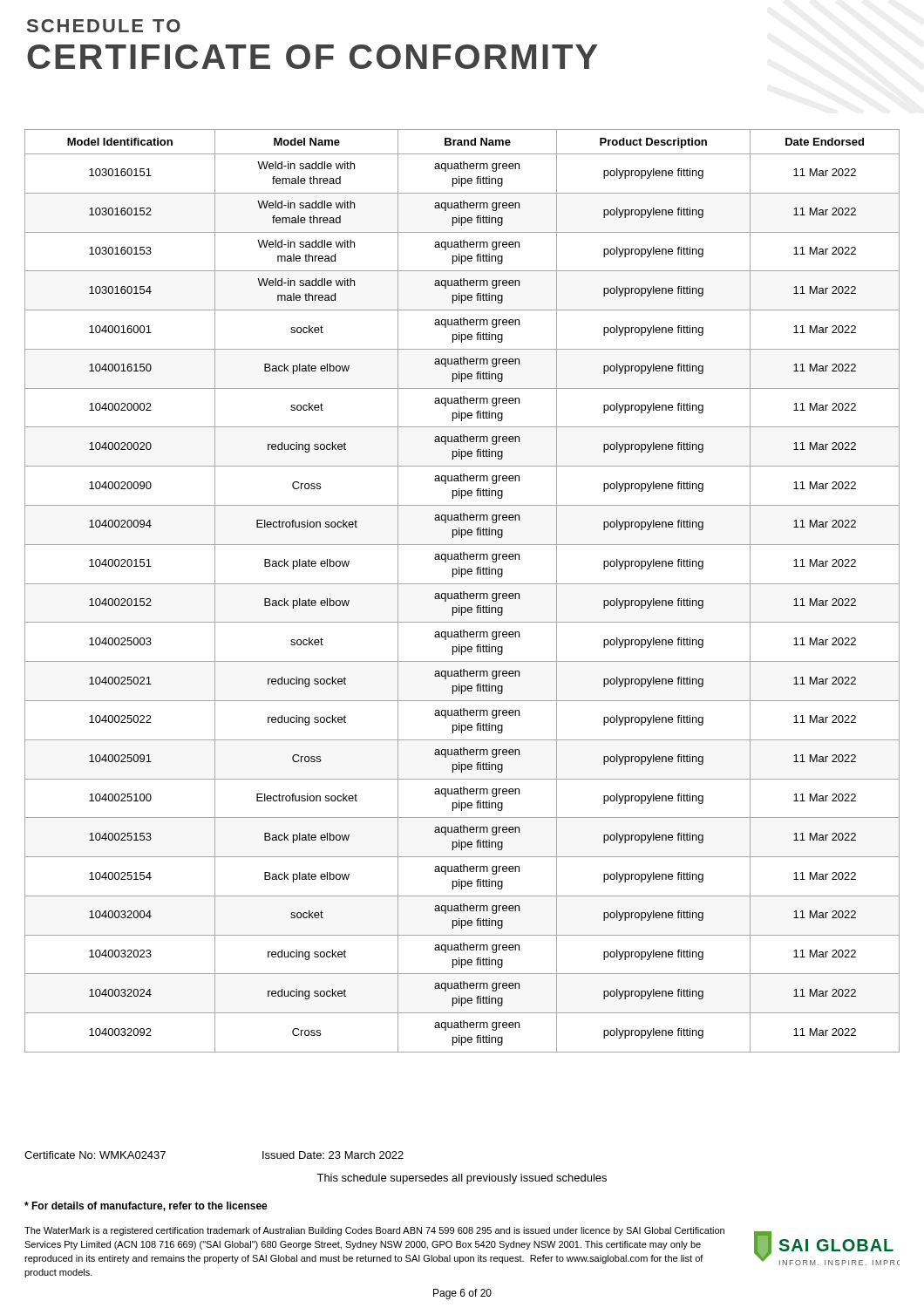The height and width of the screenshot is (1308, 924).
Task: Find the text that reads "Issued Date: 23 March 2022"
Action: pyautogui.click(x=333, y=1155)
